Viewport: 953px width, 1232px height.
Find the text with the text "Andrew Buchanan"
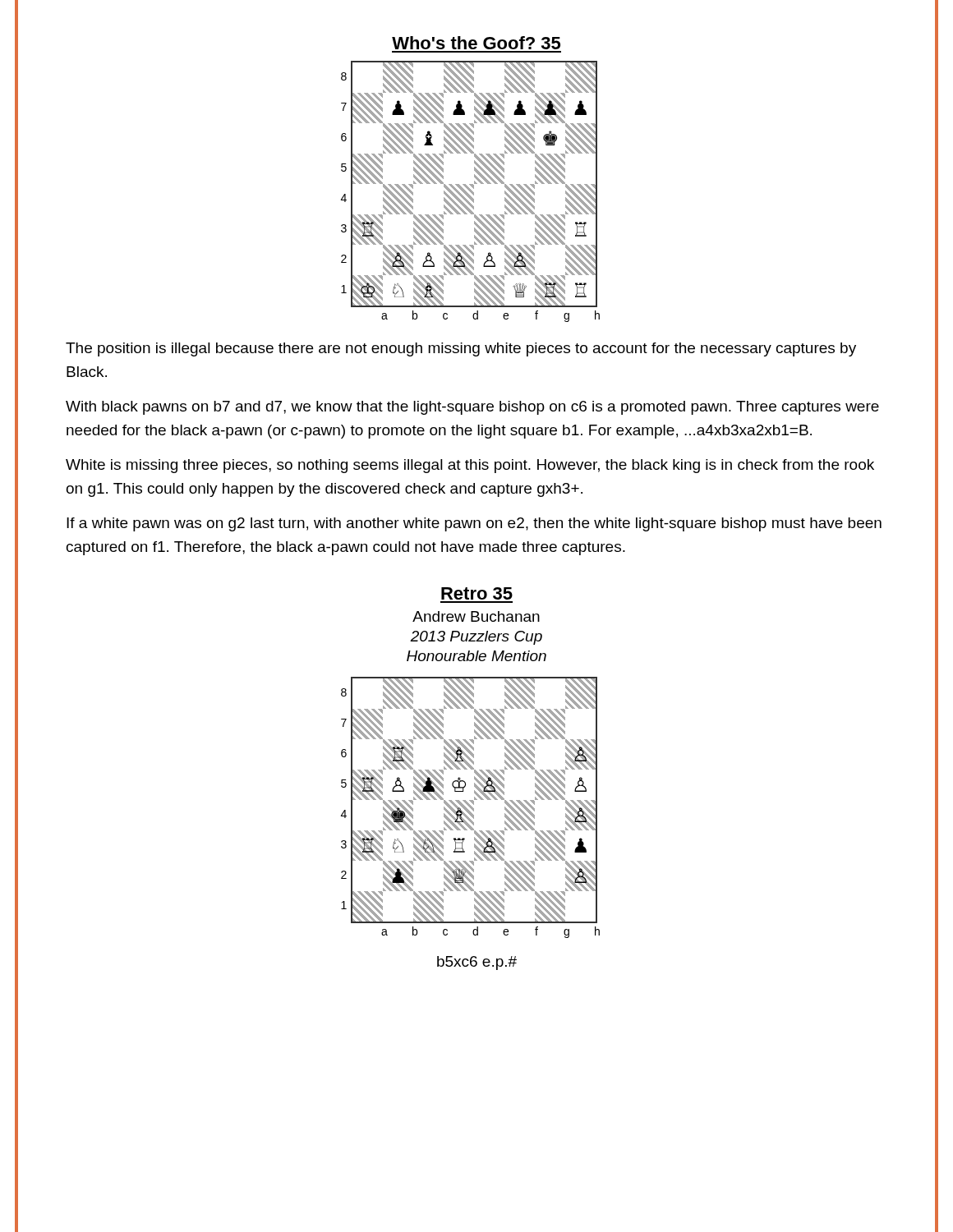476,616
